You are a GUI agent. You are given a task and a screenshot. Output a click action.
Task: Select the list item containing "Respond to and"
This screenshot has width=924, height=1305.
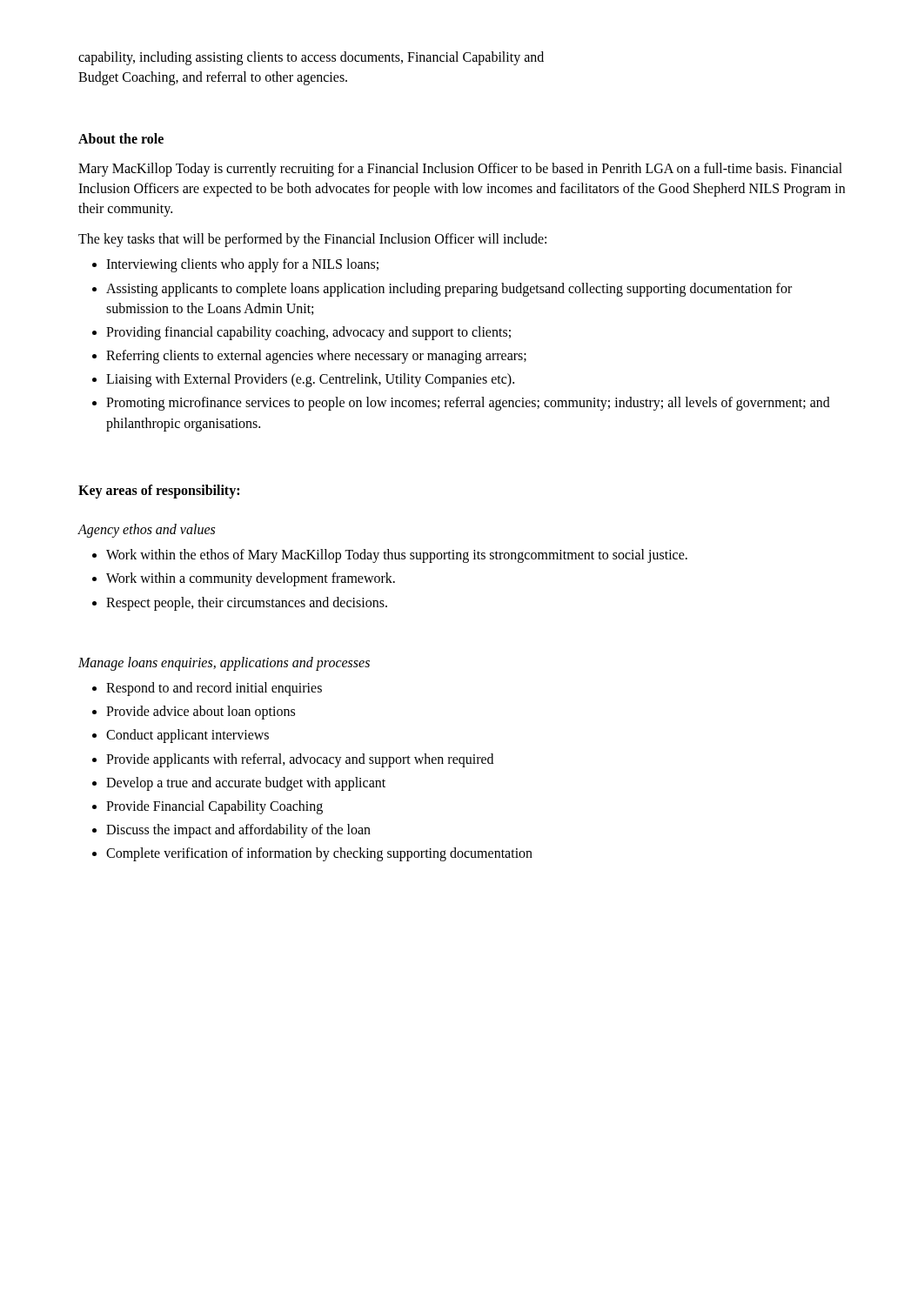click(x=214, y=688)
